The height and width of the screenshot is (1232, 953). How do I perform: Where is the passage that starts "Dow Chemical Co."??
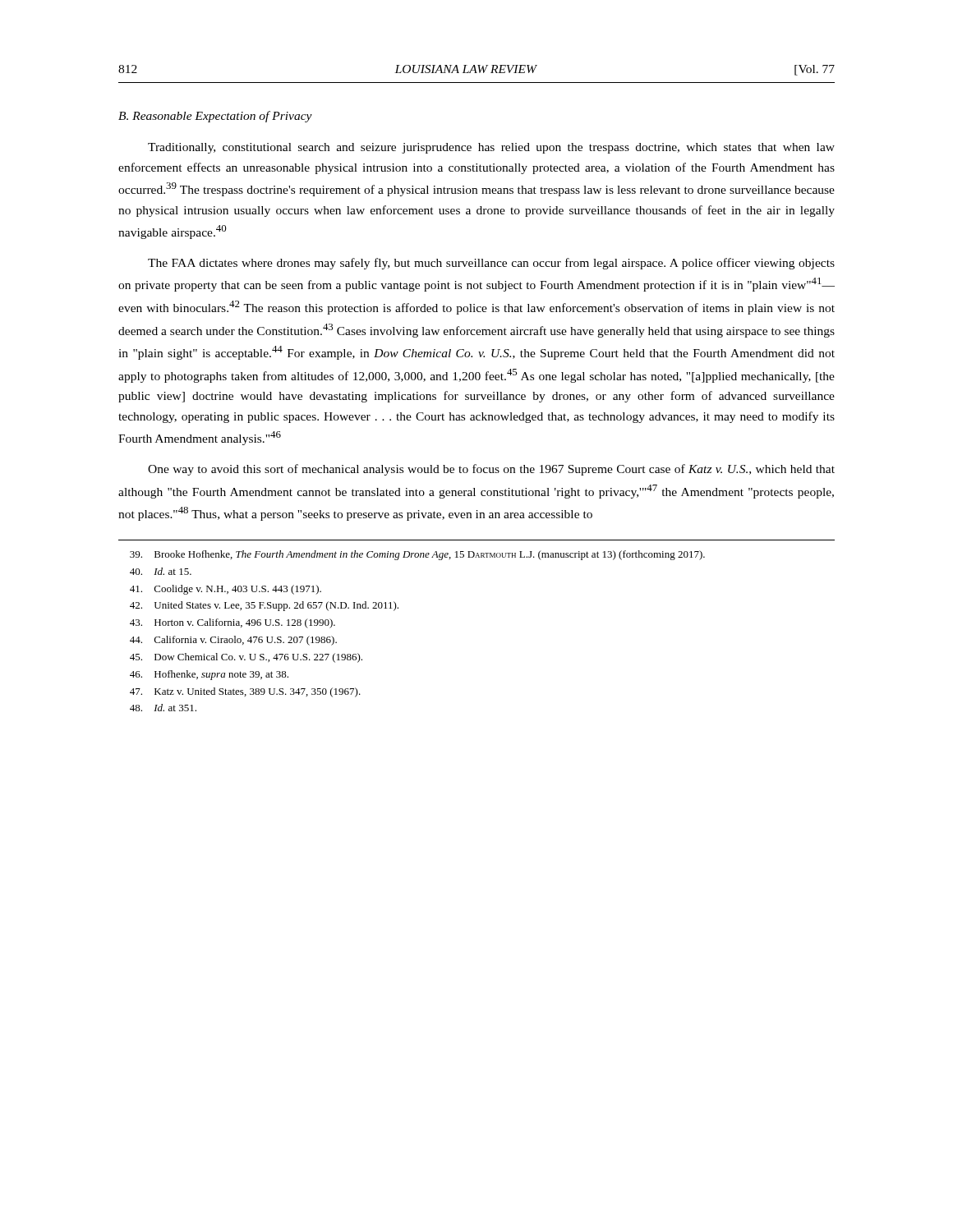pyautogui.click(x=241, y=657)
